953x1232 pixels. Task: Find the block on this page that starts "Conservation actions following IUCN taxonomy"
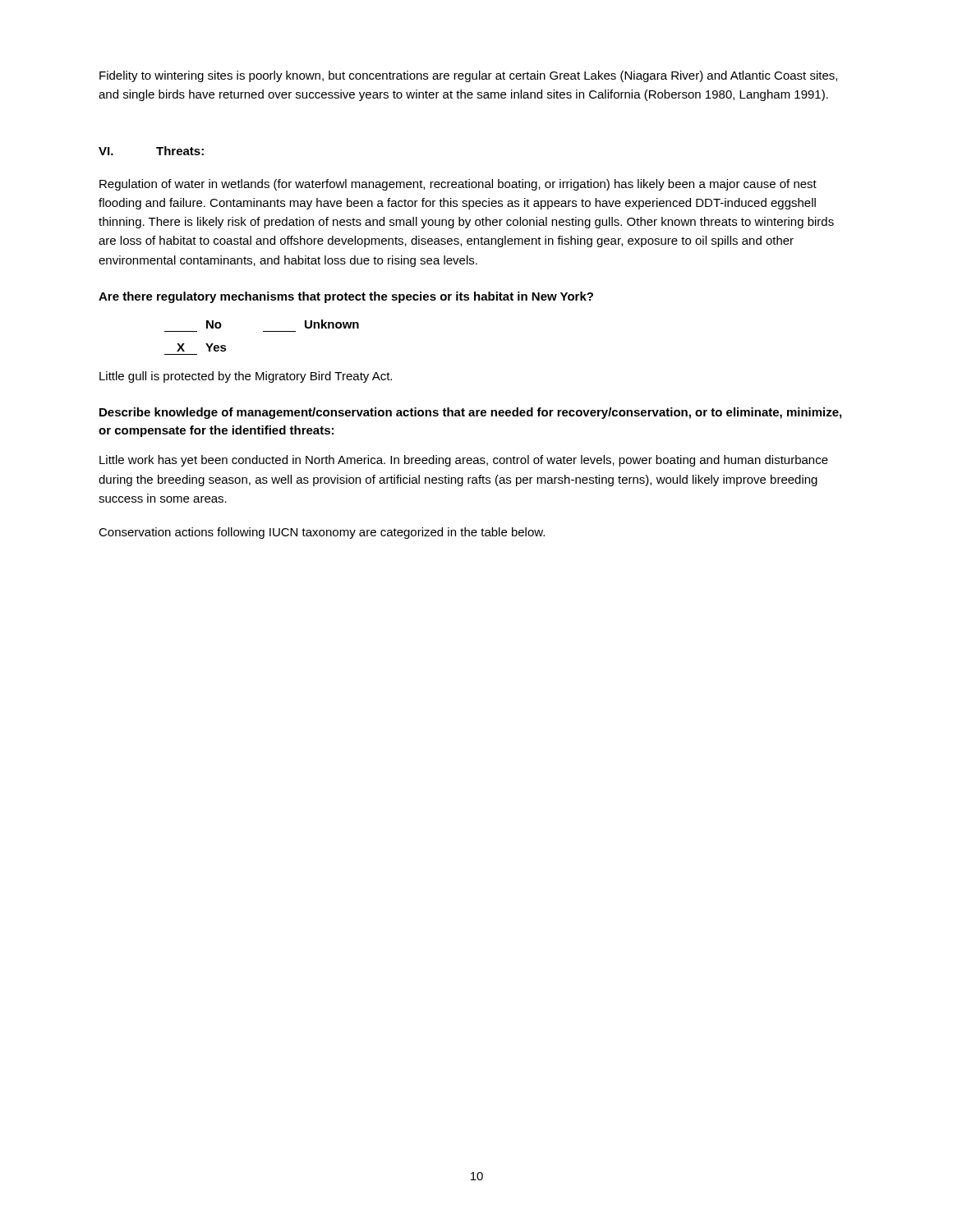[x=322, y=532]
